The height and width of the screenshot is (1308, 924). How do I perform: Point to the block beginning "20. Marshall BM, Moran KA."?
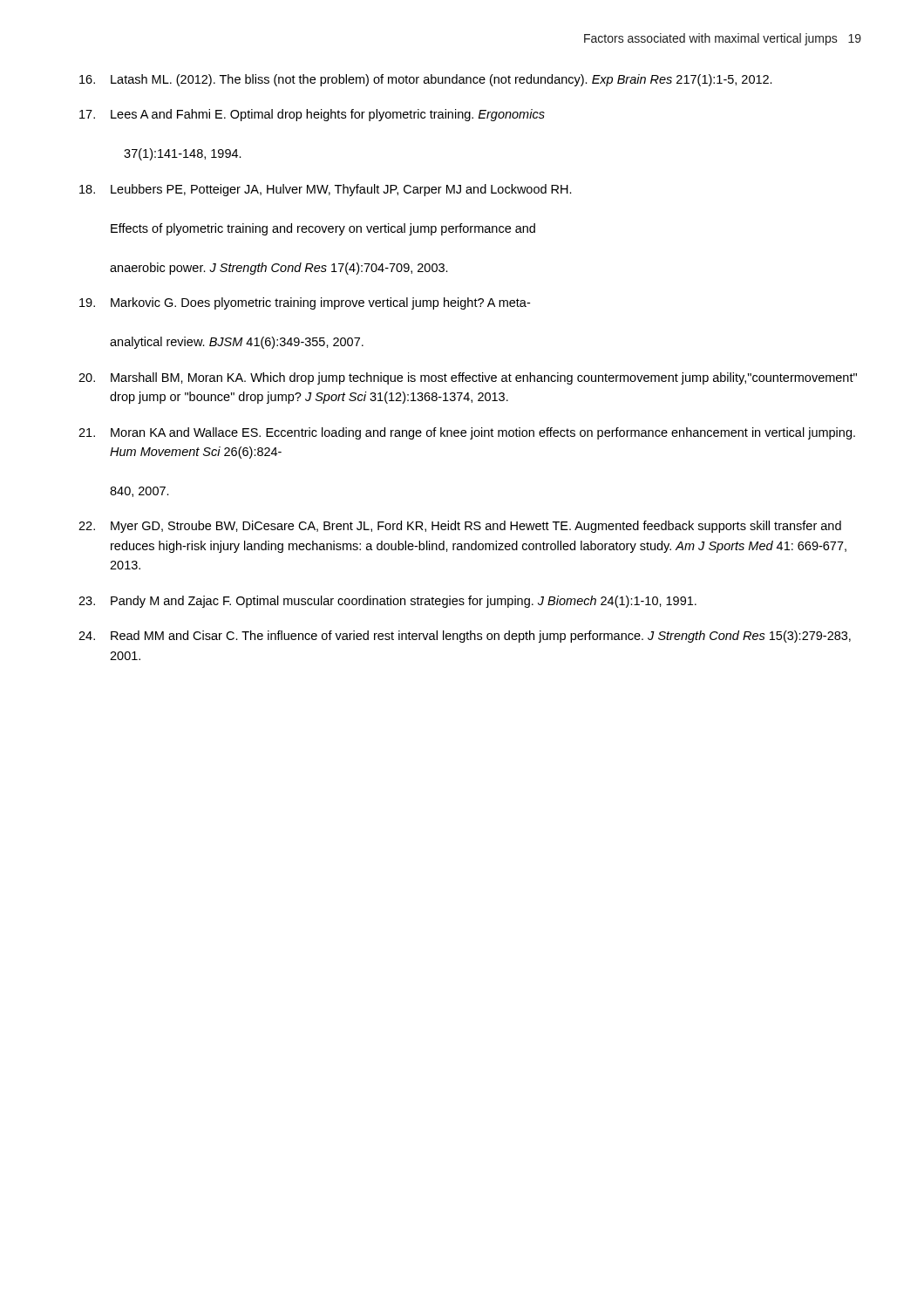click(x=470, y=387)
